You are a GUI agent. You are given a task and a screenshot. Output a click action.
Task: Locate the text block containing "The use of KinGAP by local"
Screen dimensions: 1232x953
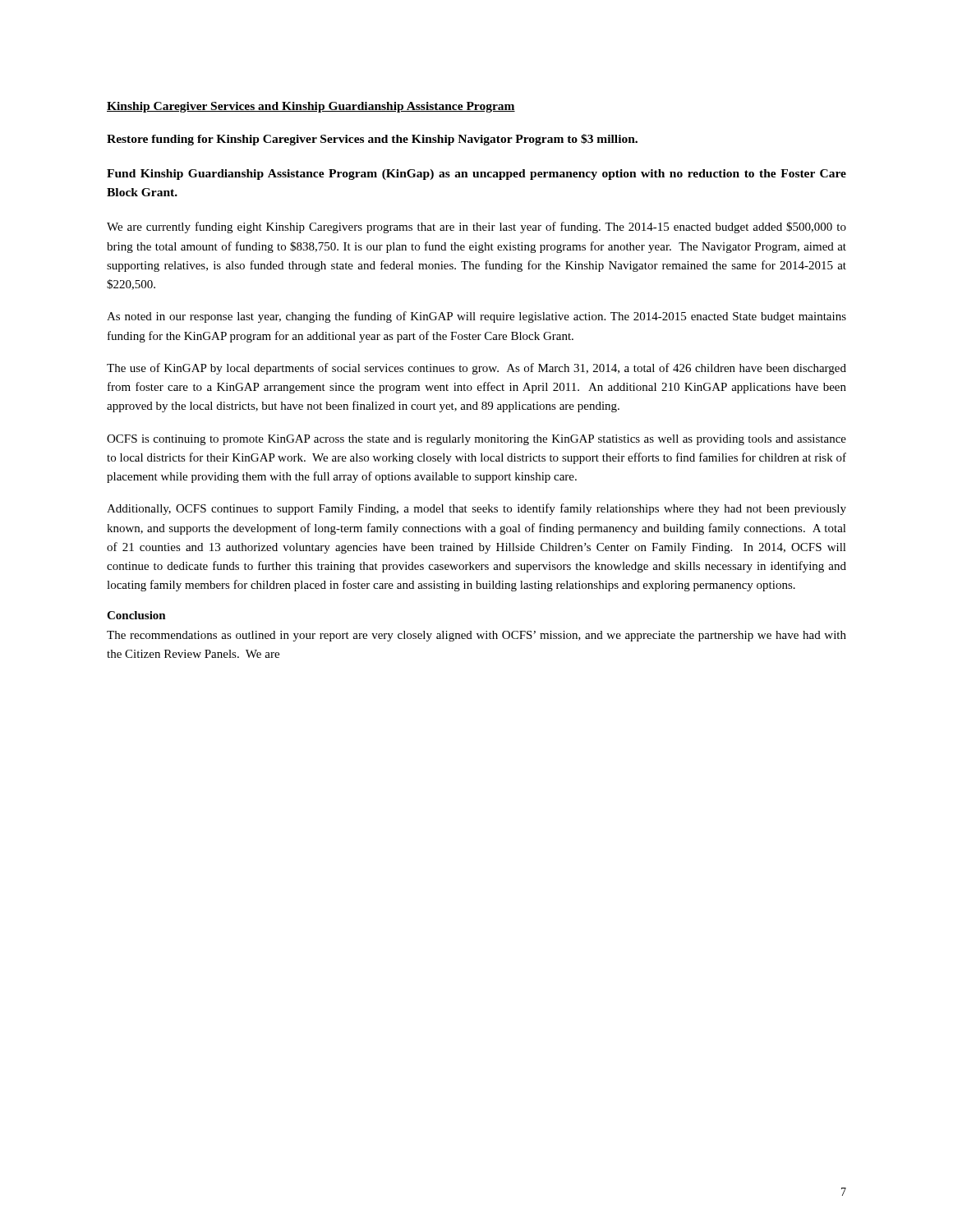pyautogui.click(x=476, y=387)
